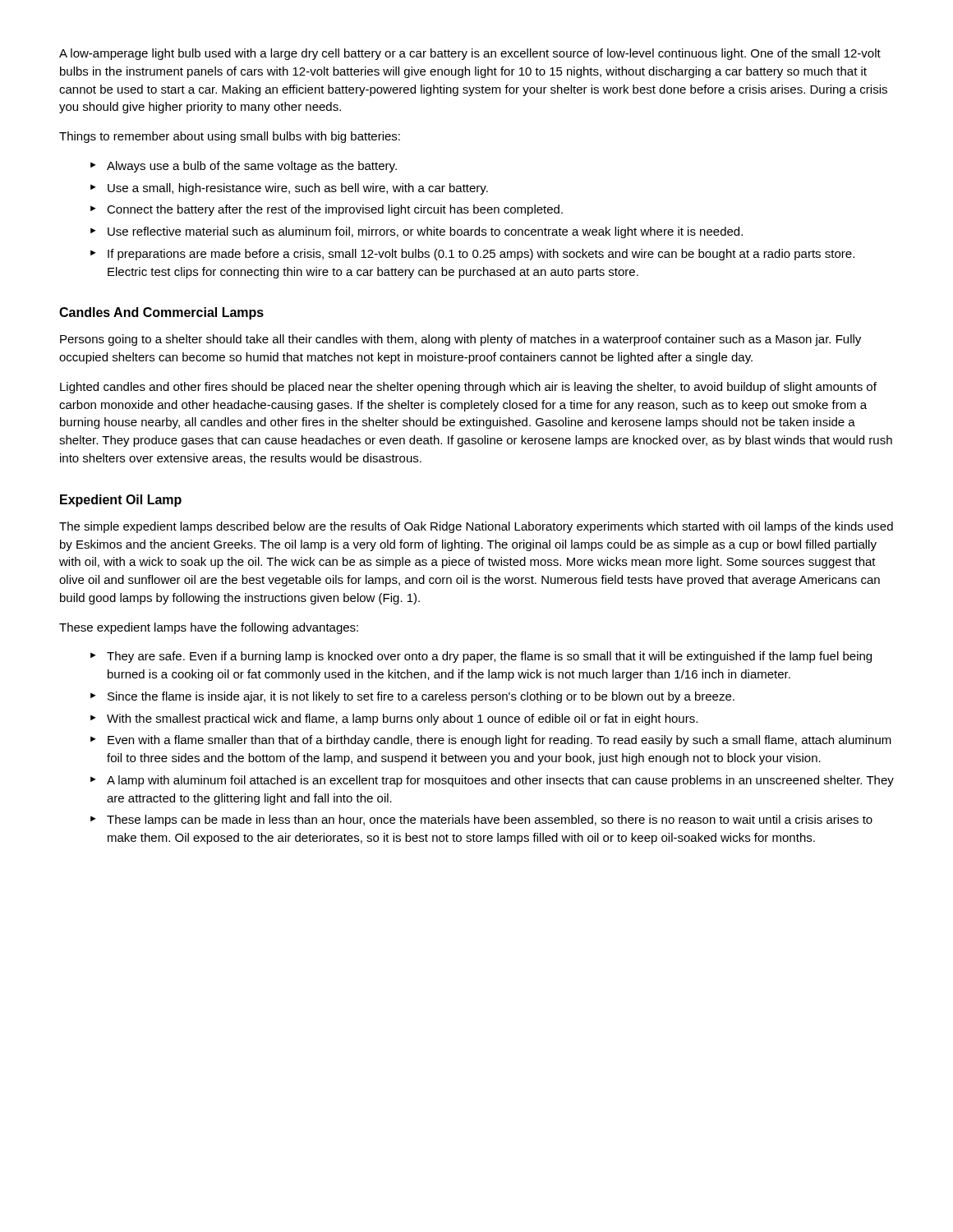Click on the element starting "Always use a bulb of the"

[x=252, y=165]
